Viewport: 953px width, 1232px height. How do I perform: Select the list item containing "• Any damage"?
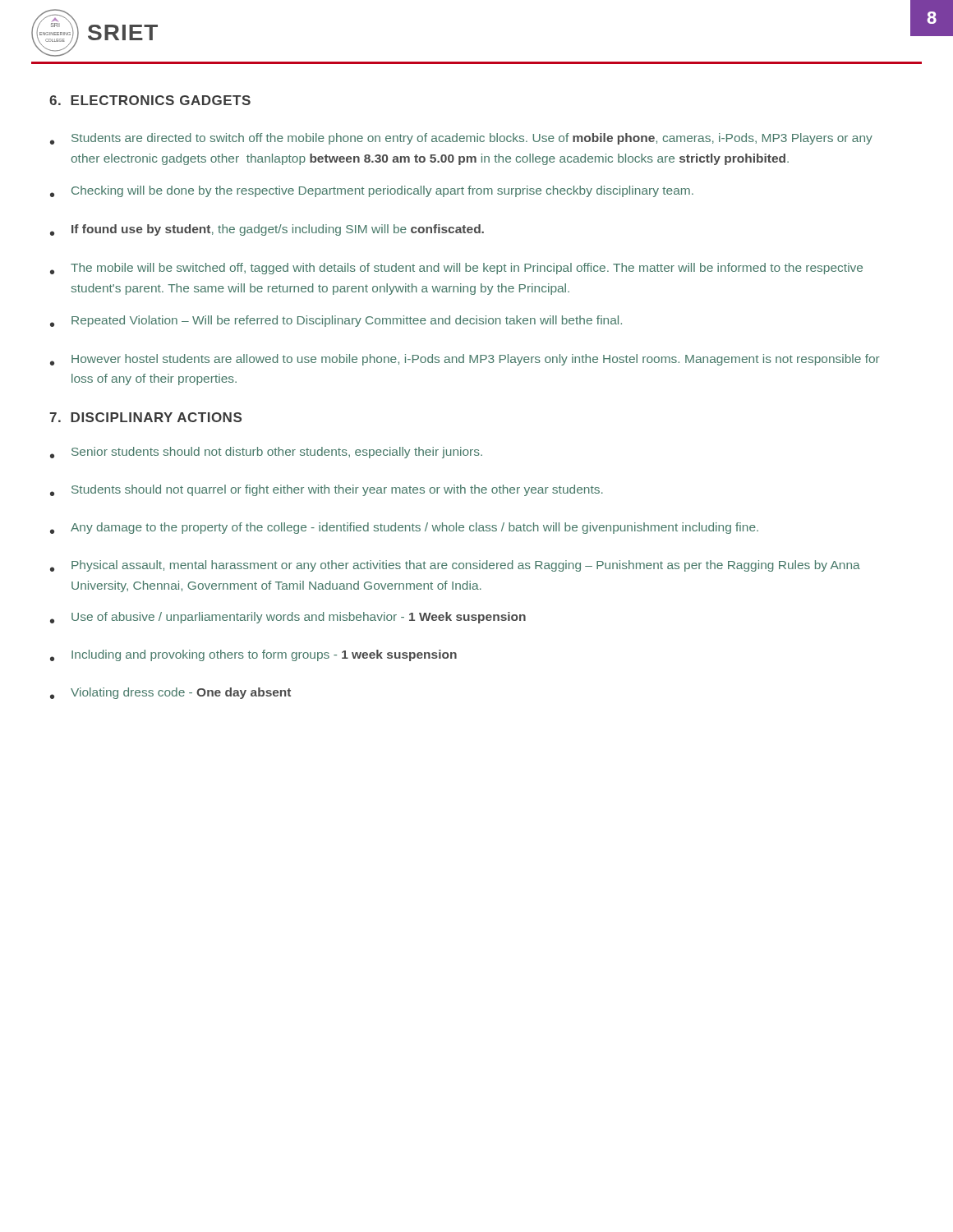click(x=404, y=531)
